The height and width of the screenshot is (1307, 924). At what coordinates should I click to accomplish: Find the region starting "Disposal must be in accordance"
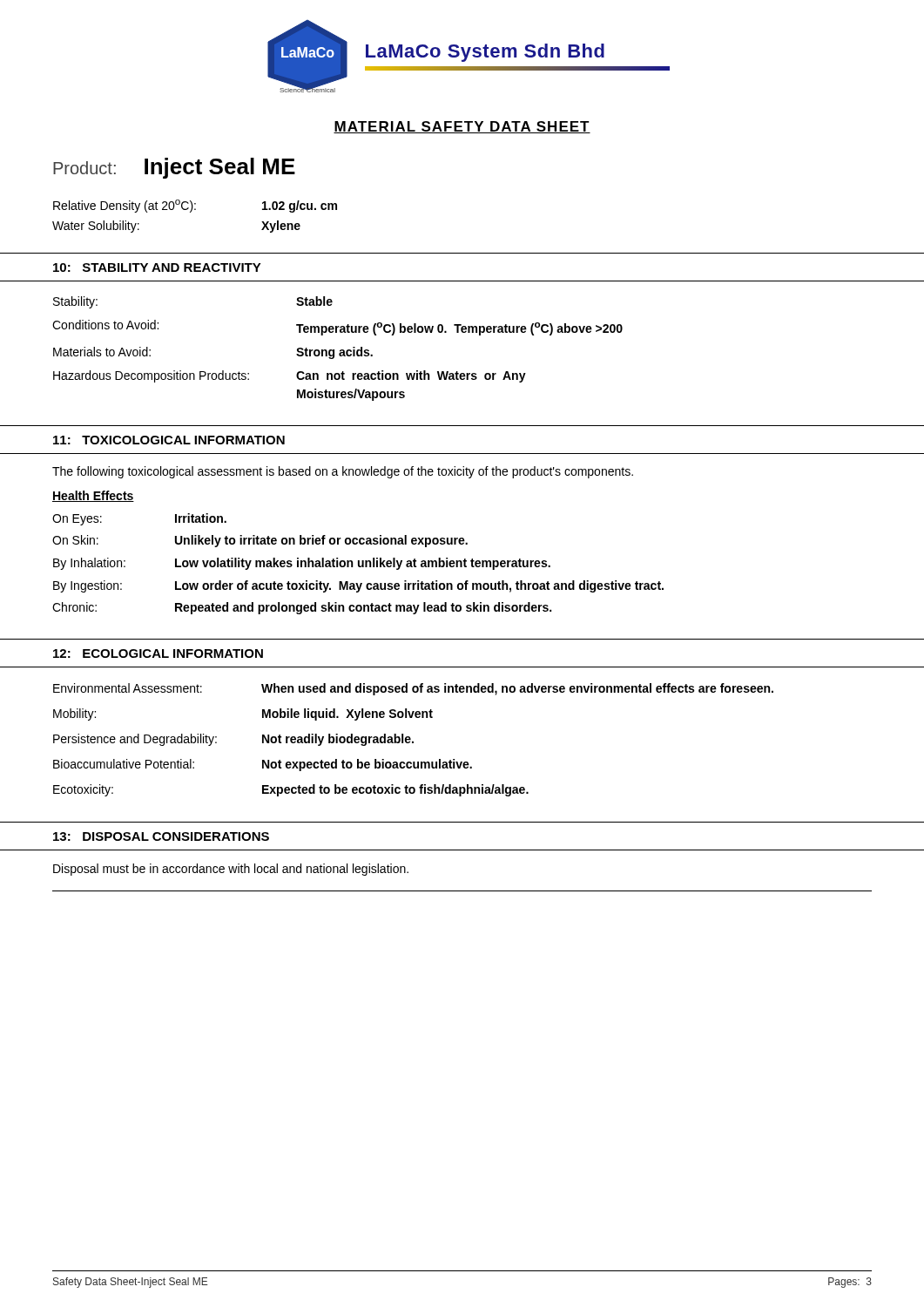231,869
